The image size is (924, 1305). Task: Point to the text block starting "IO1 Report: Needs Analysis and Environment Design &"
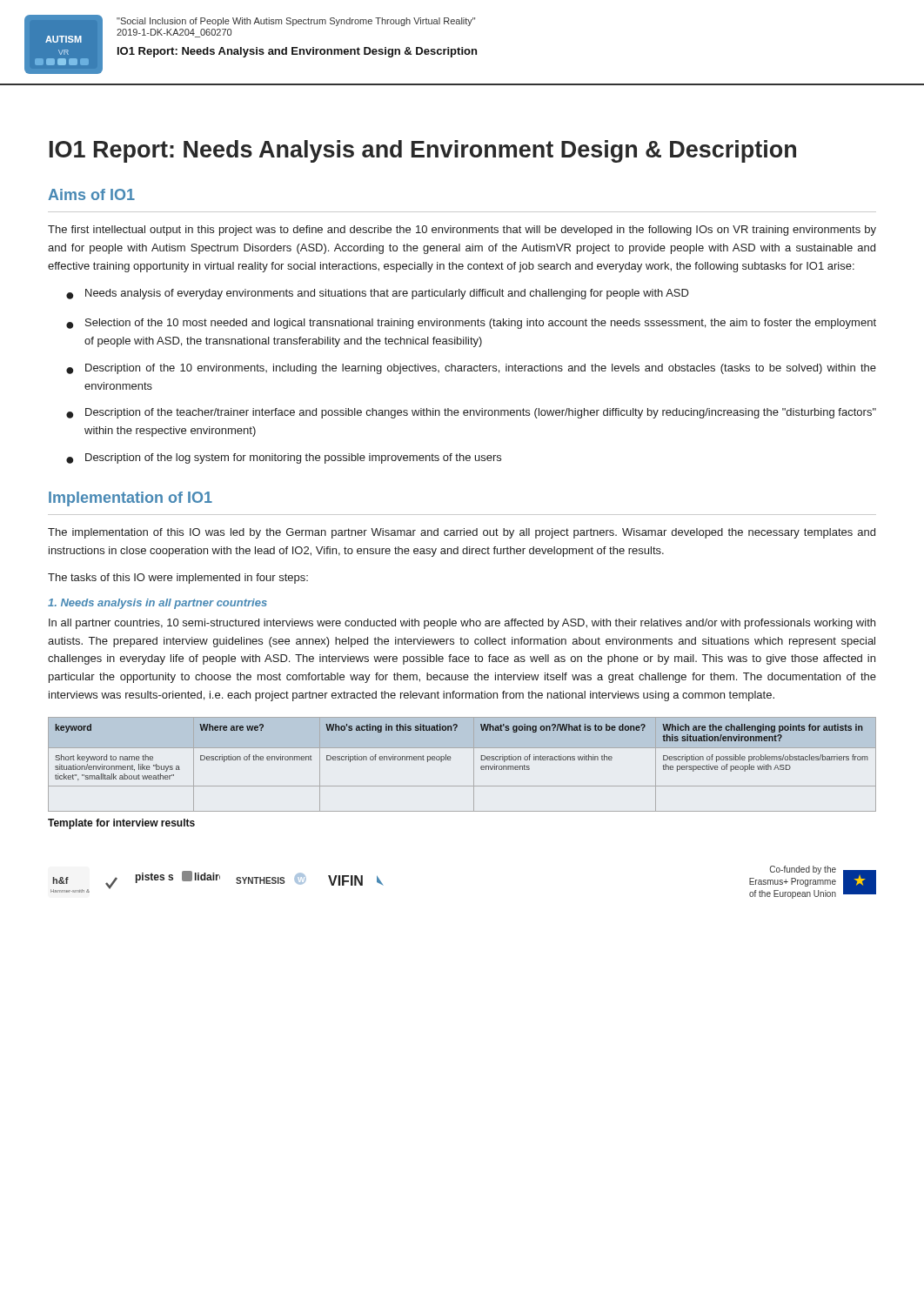tap(423, 150)
